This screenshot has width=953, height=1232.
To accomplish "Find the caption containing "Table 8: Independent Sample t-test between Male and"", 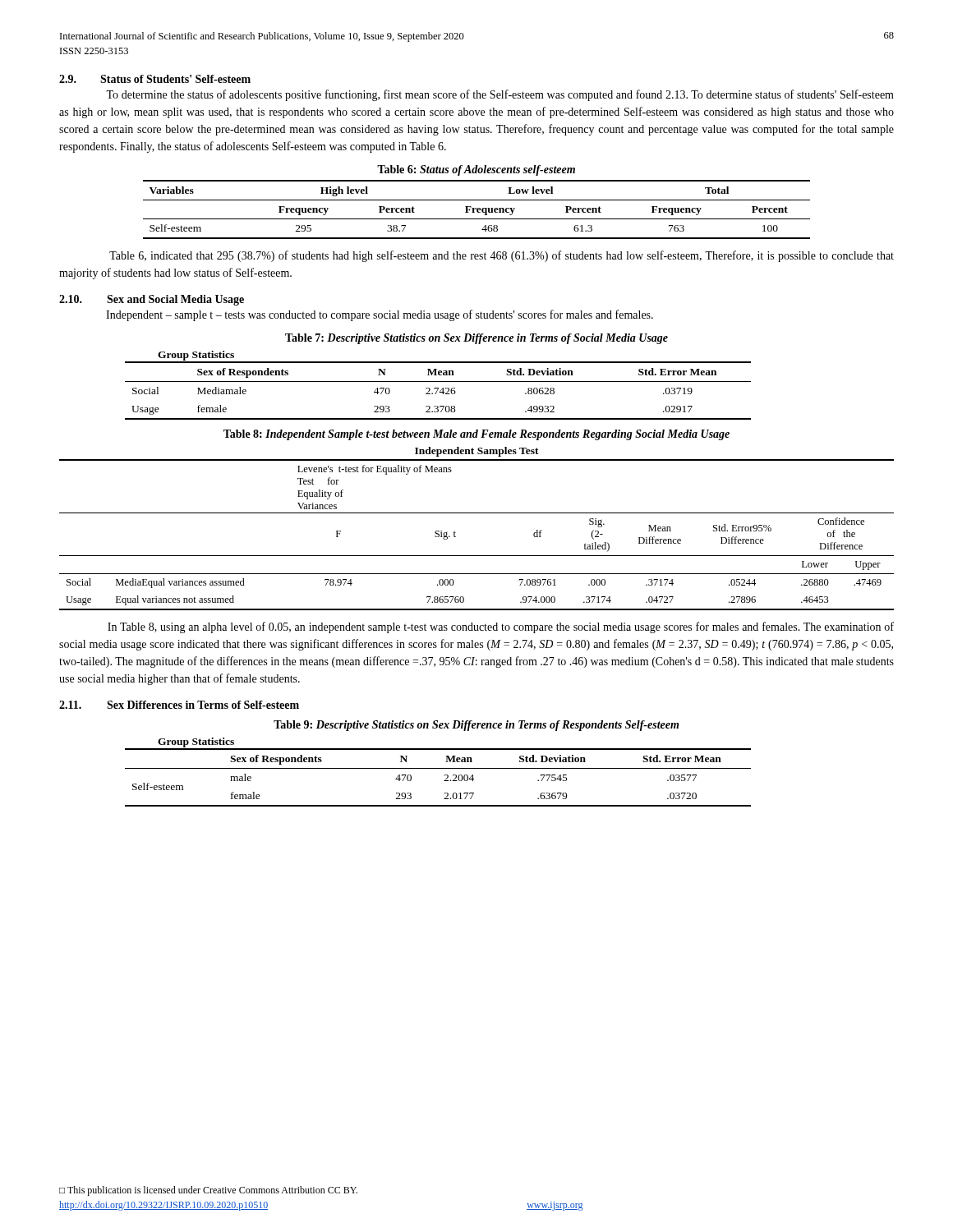I will click(x=476, y=434).
